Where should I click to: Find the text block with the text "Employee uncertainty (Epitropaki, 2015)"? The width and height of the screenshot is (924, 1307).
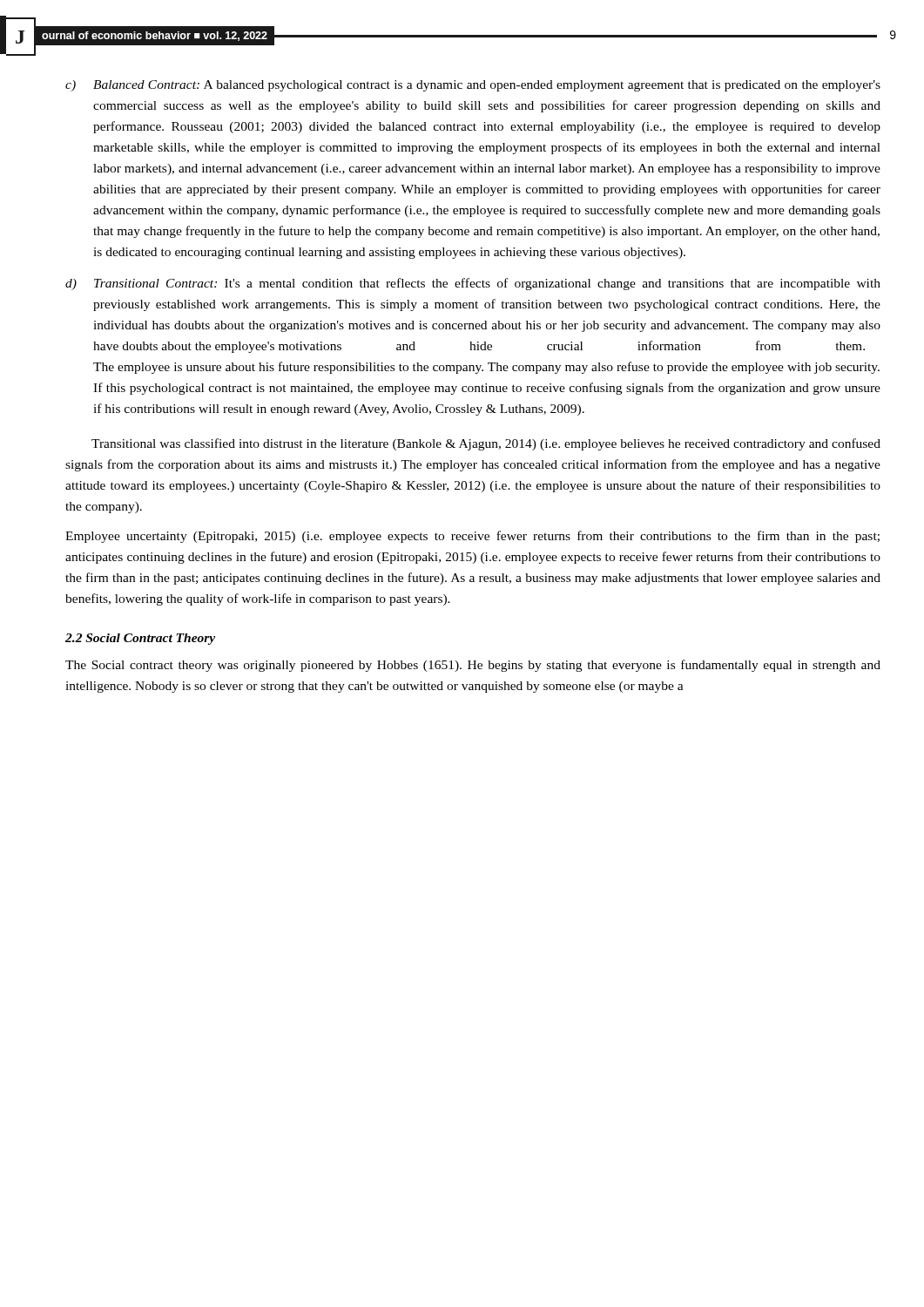point(473,567)
